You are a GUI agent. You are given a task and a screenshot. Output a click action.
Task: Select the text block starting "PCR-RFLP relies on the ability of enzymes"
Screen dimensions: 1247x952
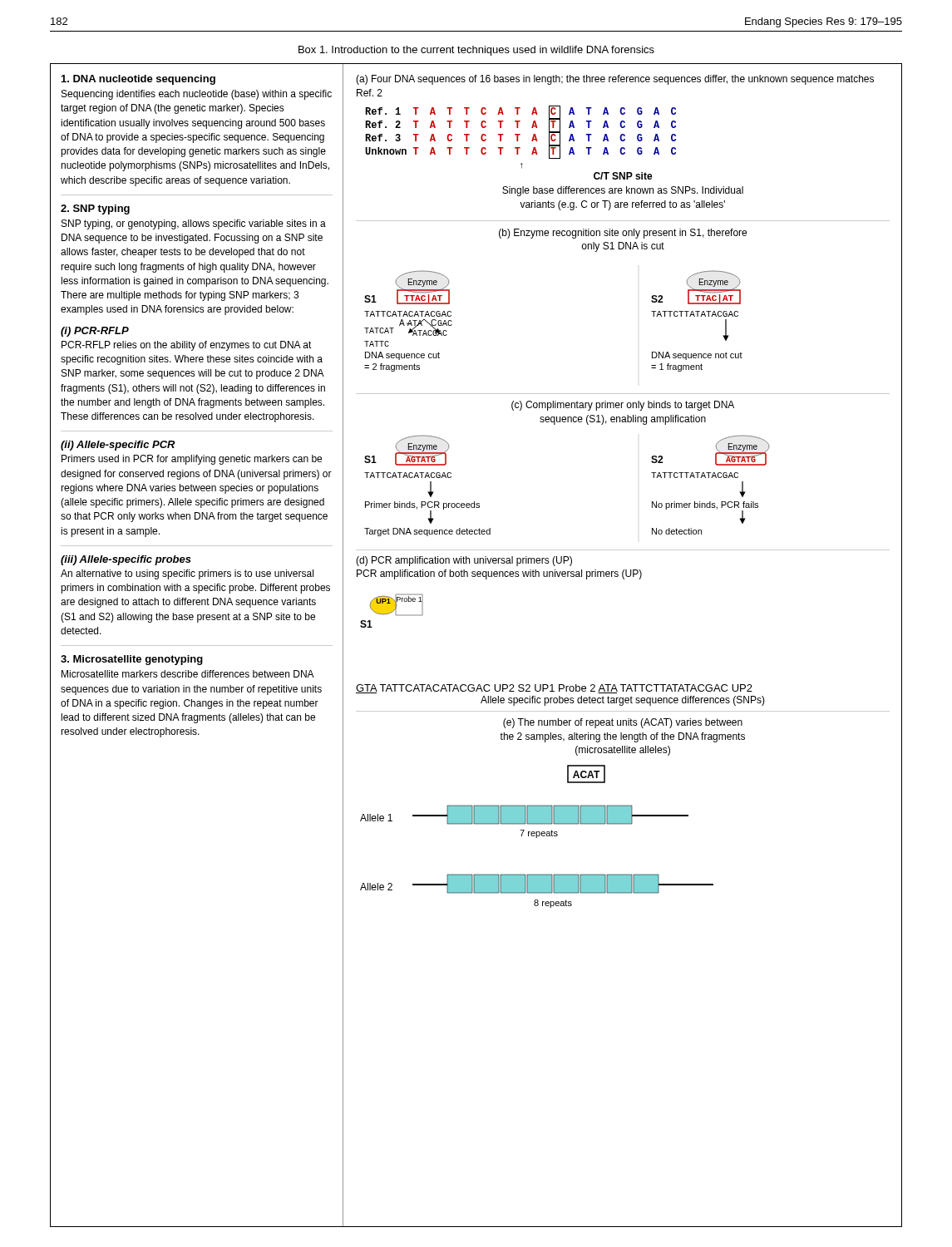(193, 381)
